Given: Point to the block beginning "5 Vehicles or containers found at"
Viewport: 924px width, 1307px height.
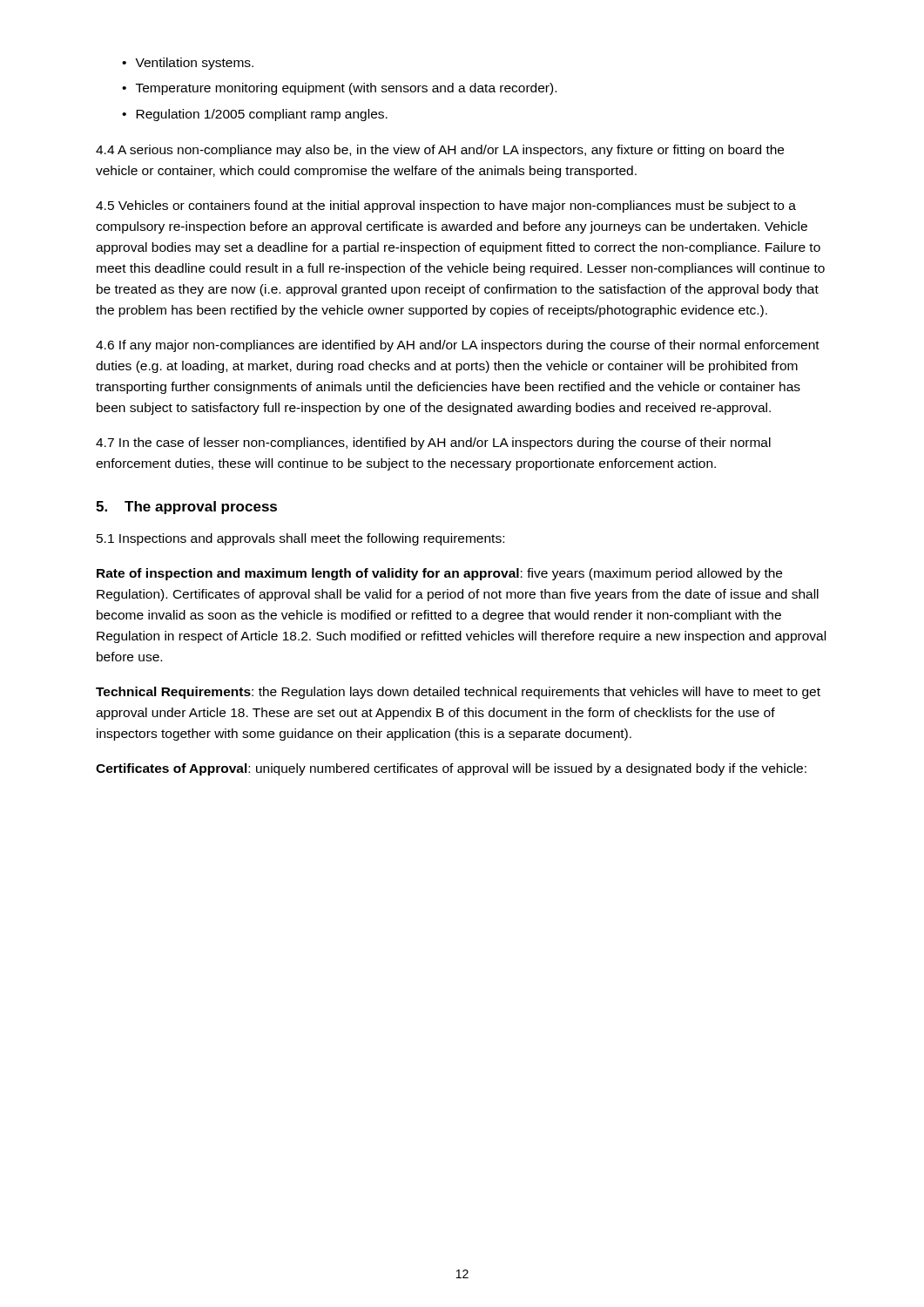Looking at the screenshot, I should point(460,257).
